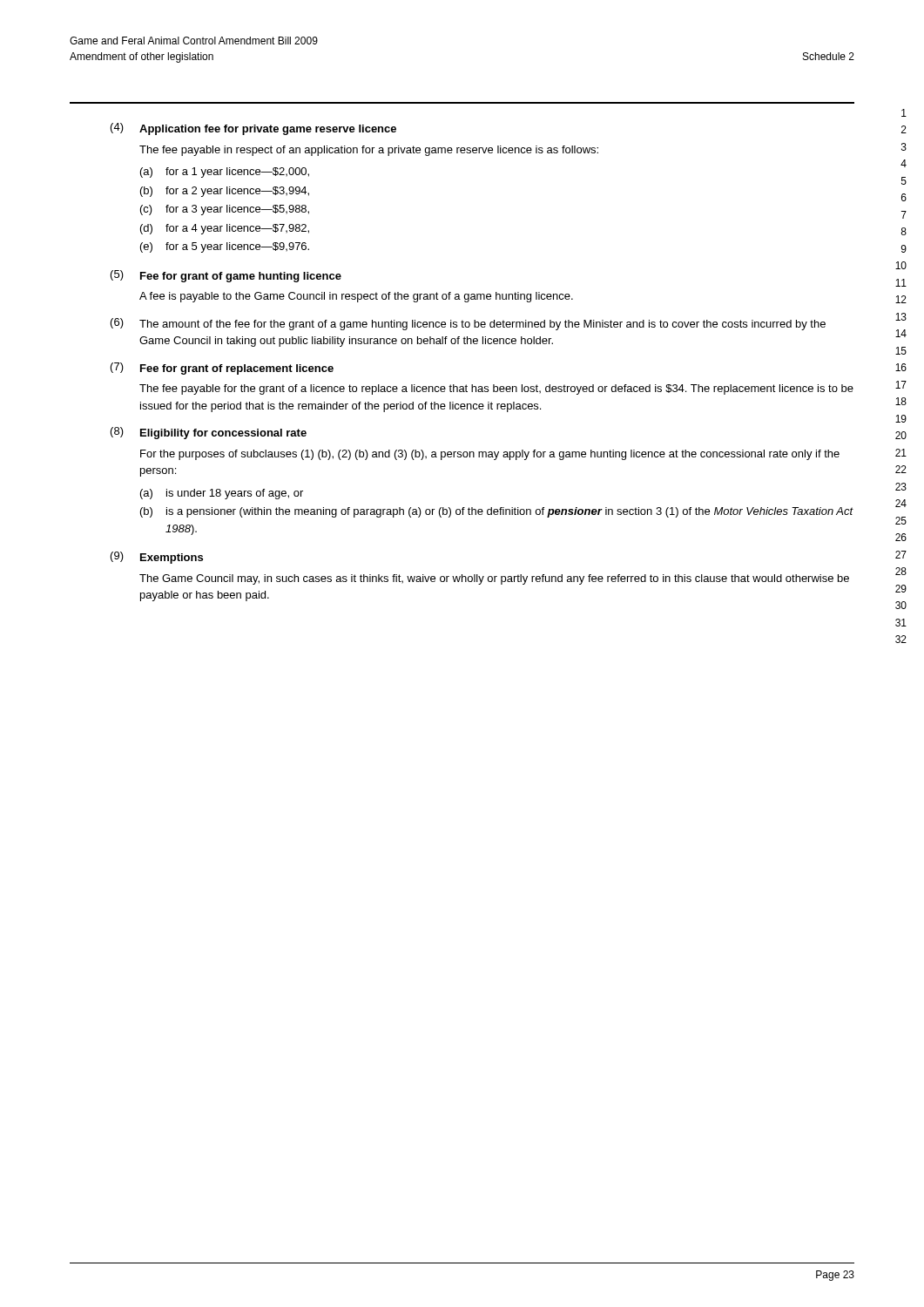Locate the list item containing "(a) is under 18"
Viewport: 924px width, 1307px height.
tap(222, 494)
